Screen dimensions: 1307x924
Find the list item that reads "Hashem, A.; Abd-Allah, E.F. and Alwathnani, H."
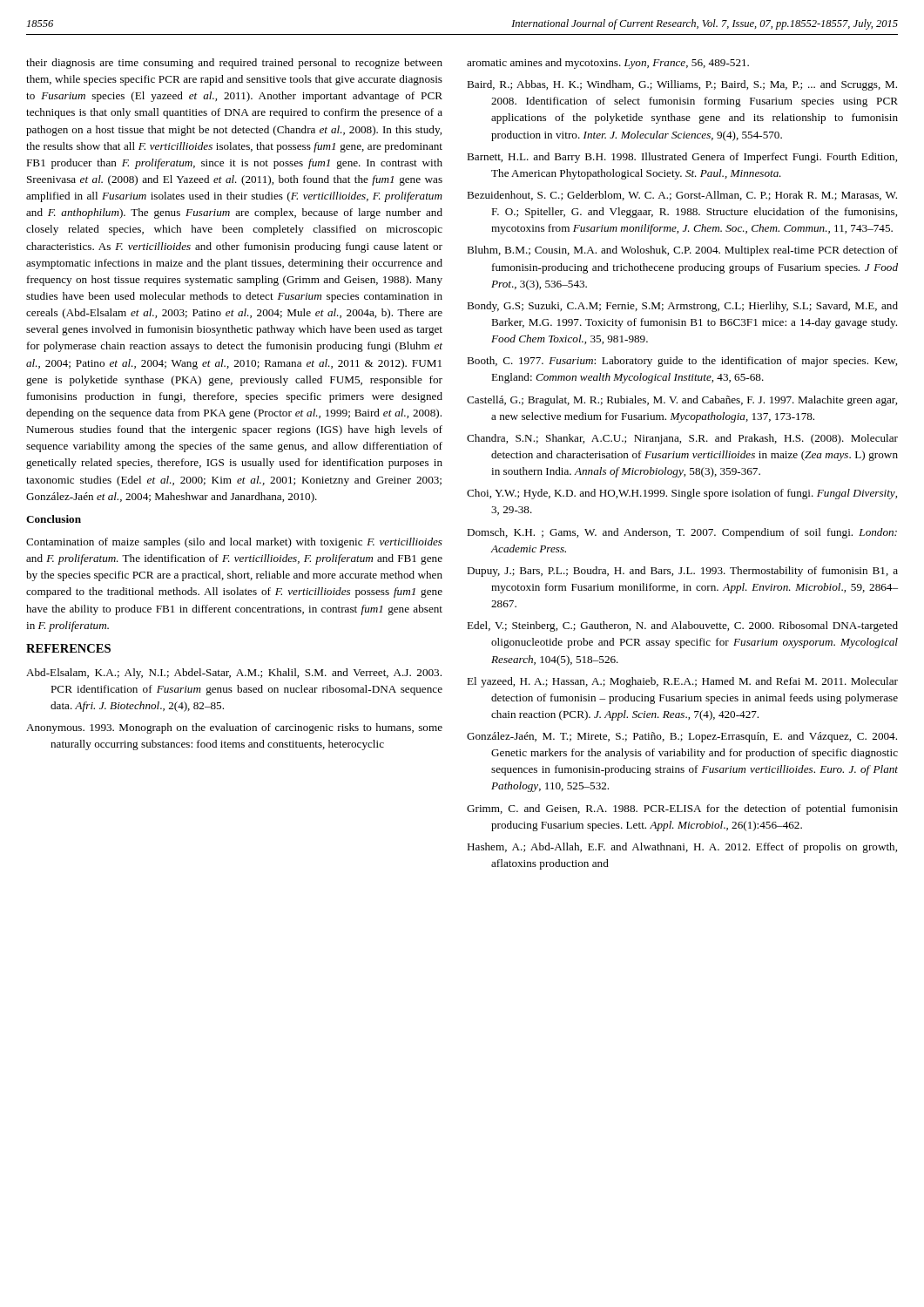click(682, 855)
